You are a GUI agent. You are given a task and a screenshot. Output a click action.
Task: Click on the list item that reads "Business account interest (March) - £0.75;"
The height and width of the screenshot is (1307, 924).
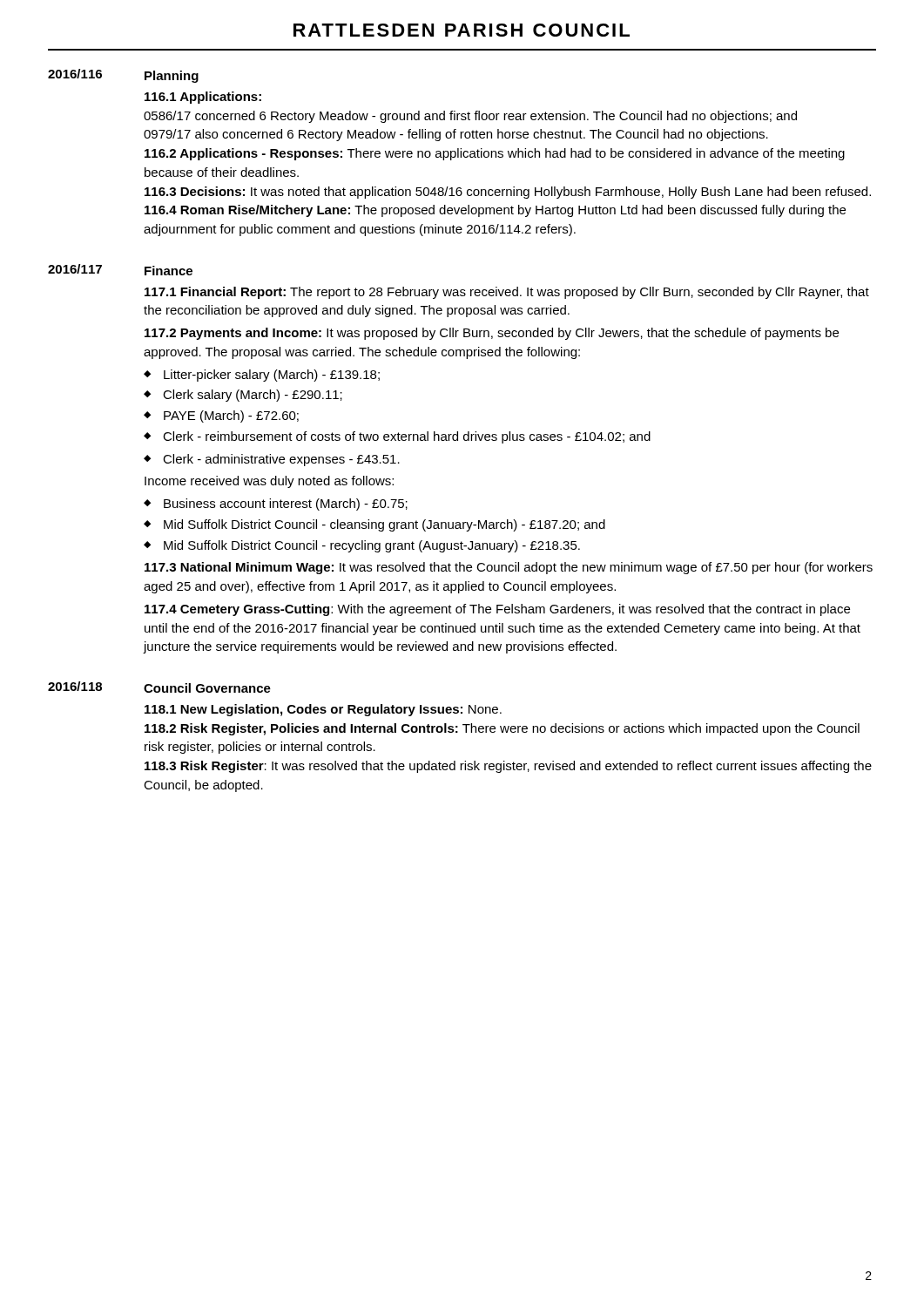tap(286, 503)
